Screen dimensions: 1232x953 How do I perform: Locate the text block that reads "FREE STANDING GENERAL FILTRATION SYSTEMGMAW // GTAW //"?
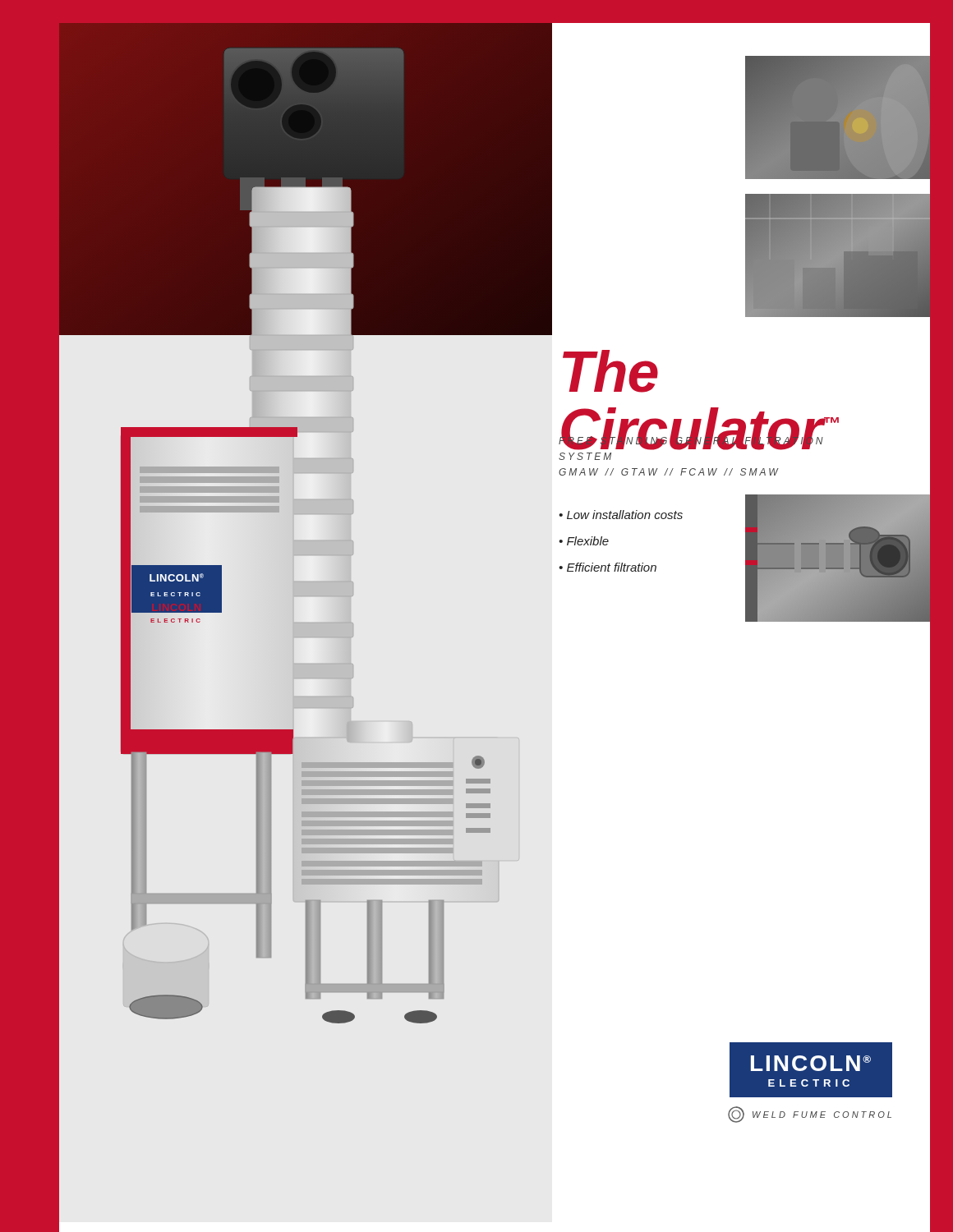[715, 457]
